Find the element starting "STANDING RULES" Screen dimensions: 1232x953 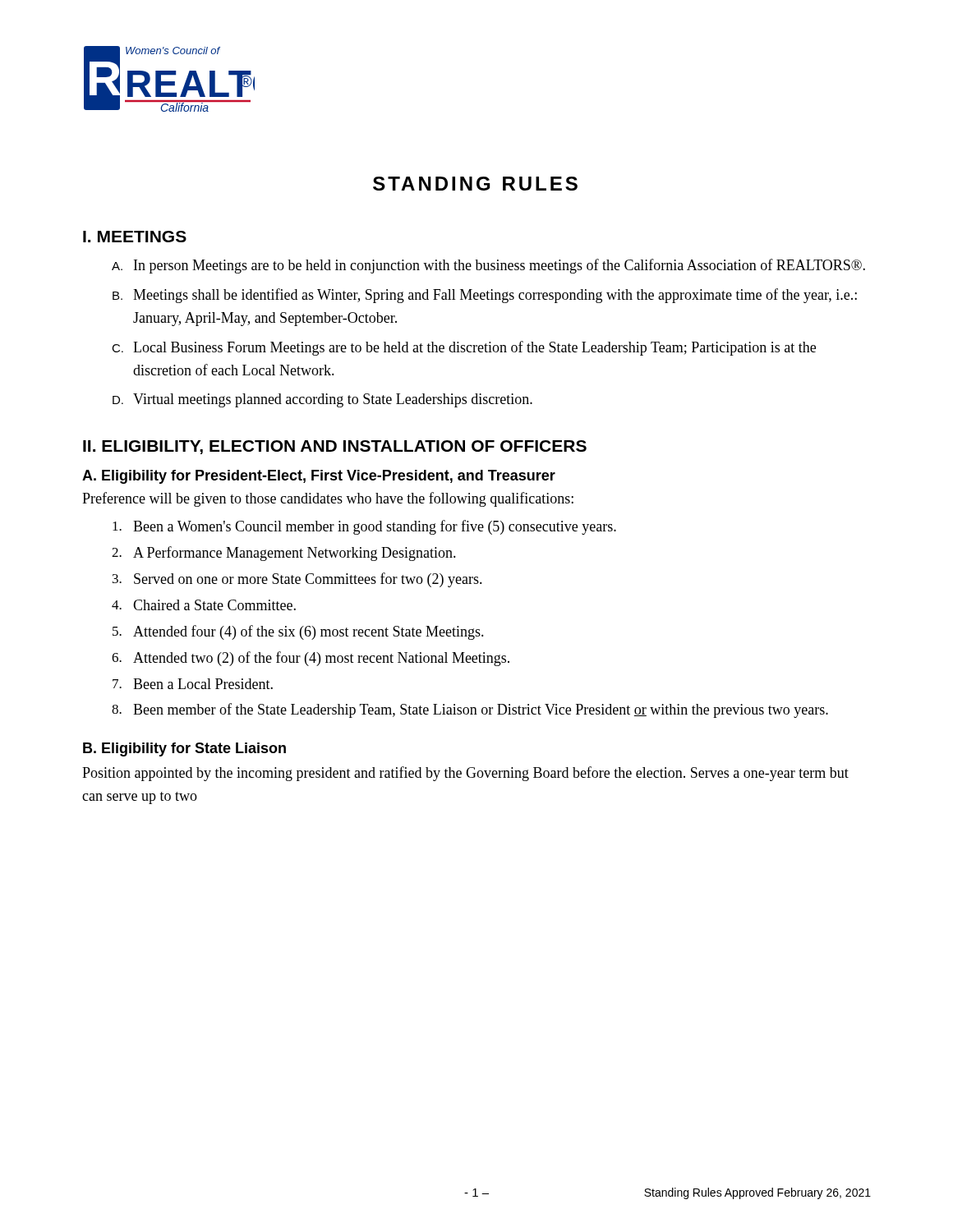tap(476, 184)
